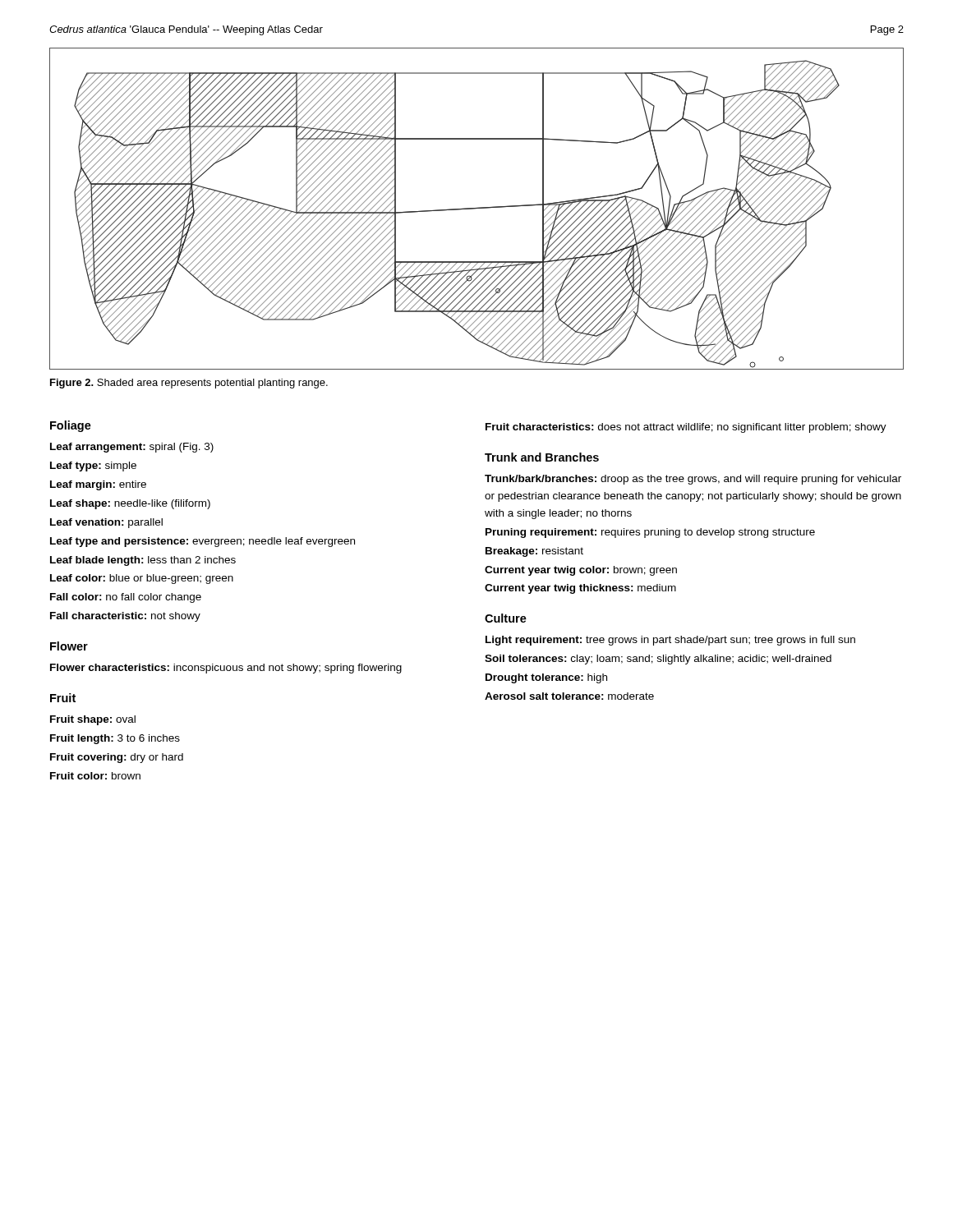Locate the section header that says "Trunk and Branches"
The image size is (953, 1232).
[x=542, y=457]
